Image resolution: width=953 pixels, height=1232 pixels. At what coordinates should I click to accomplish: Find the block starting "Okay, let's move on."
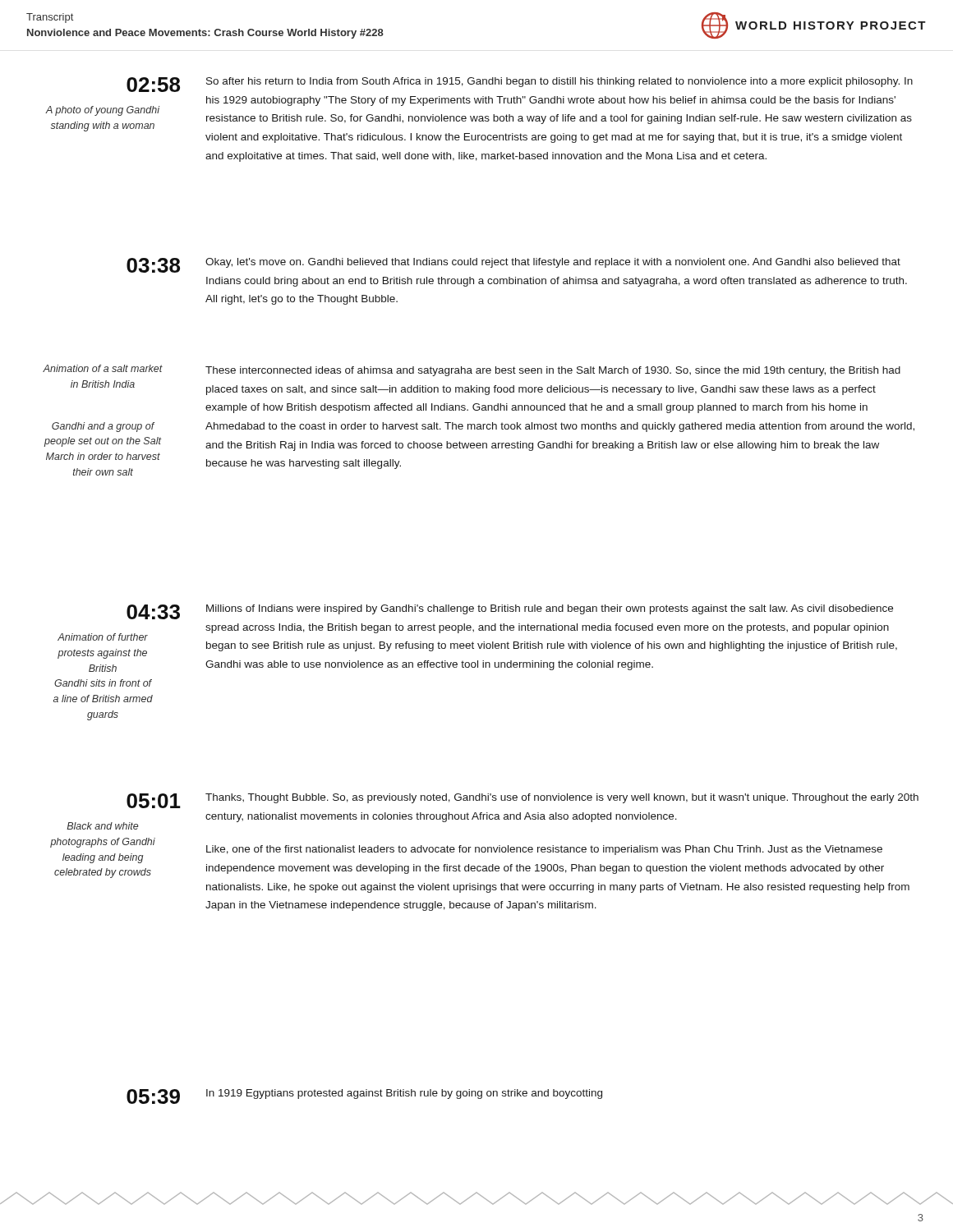point(557,280)
